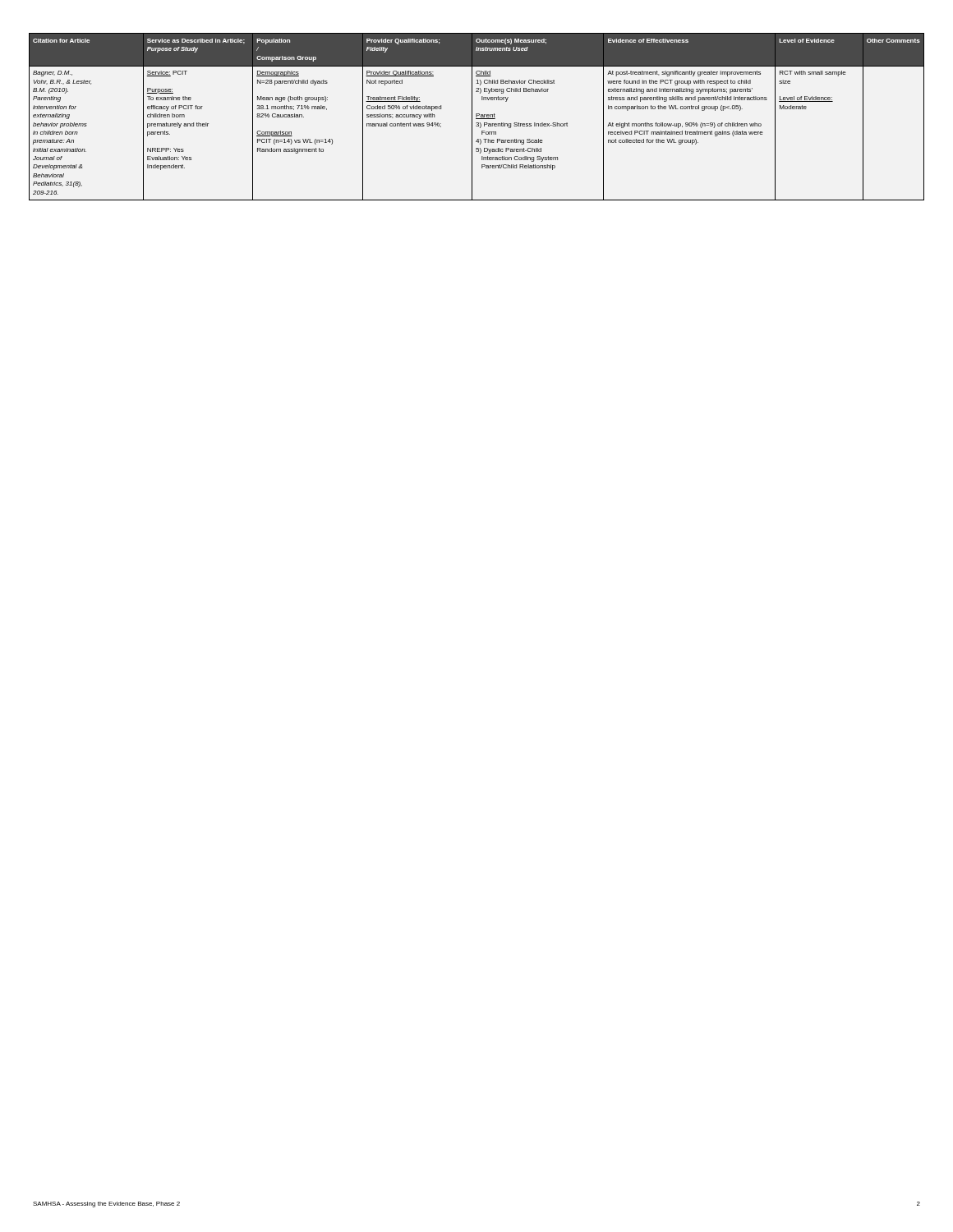Image resolution: width=953 pixels, height=1232 pixels.
Task: Find the table that mentions "Service as Described in"
Action: point(476,117)
